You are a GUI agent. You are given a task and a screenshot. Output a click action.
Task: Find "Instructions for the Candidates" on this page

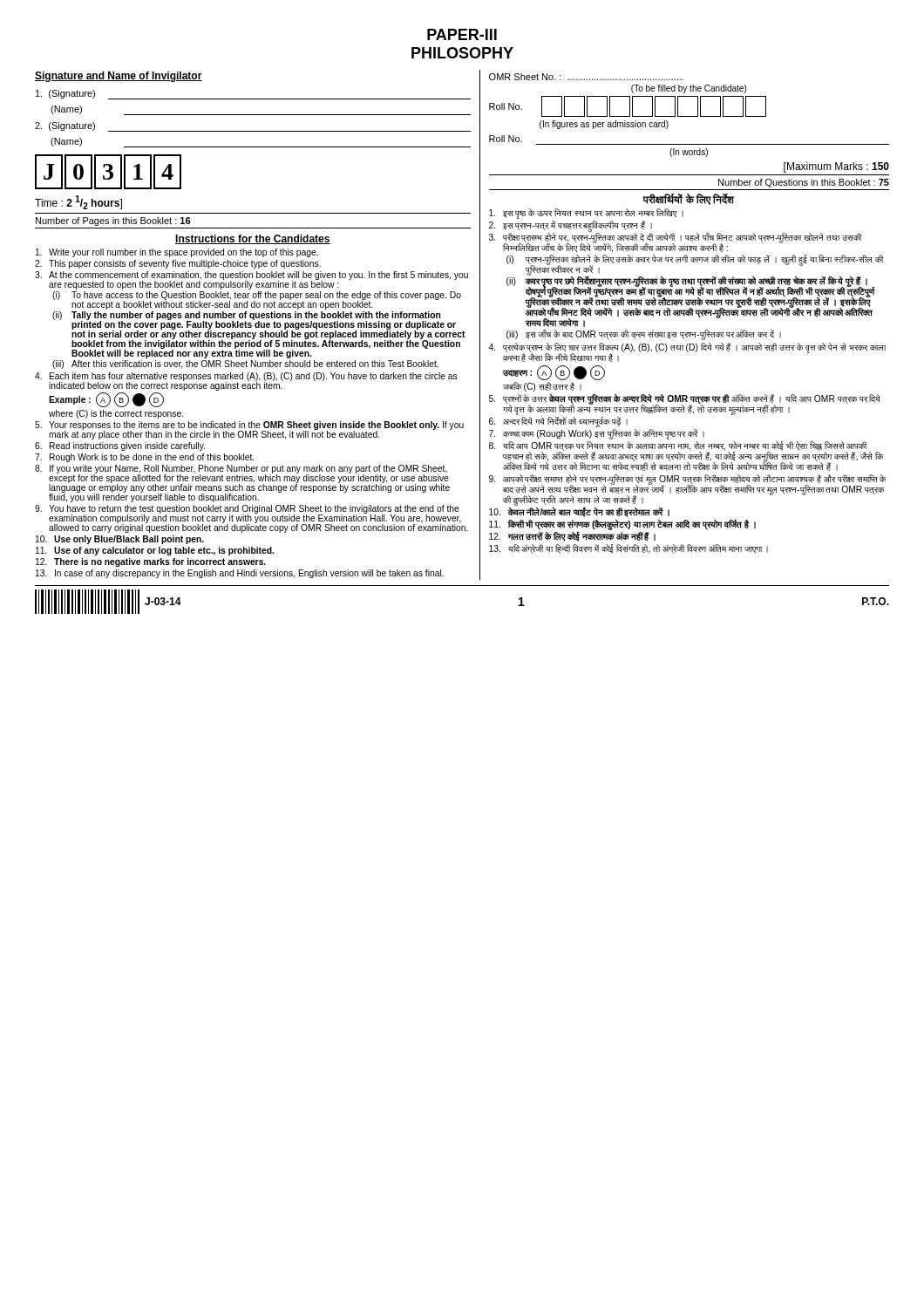pyautogui.click(x=253, y=239)
